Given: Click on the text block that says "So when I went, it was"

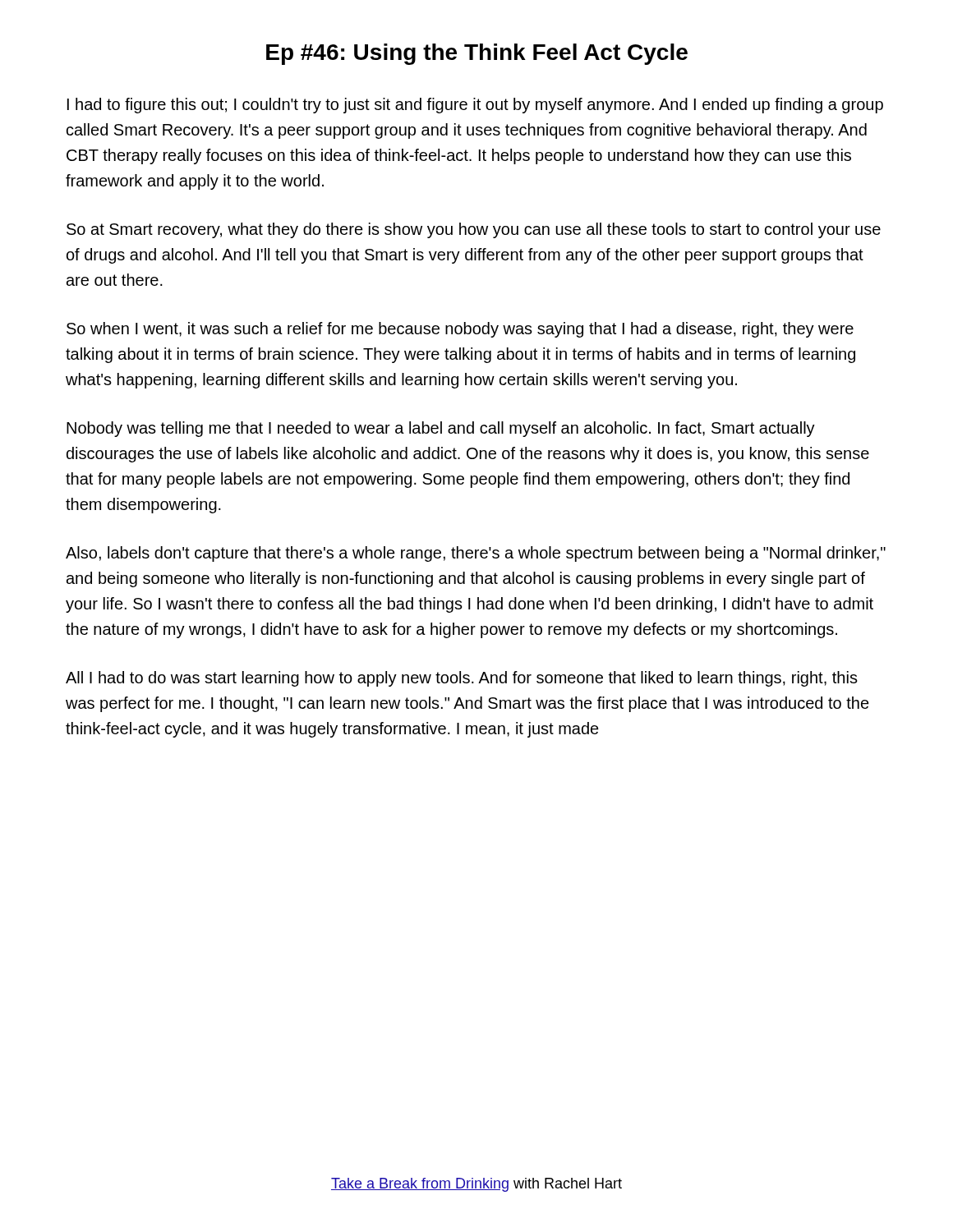Looking at the screenshot, I should [461, 354].
